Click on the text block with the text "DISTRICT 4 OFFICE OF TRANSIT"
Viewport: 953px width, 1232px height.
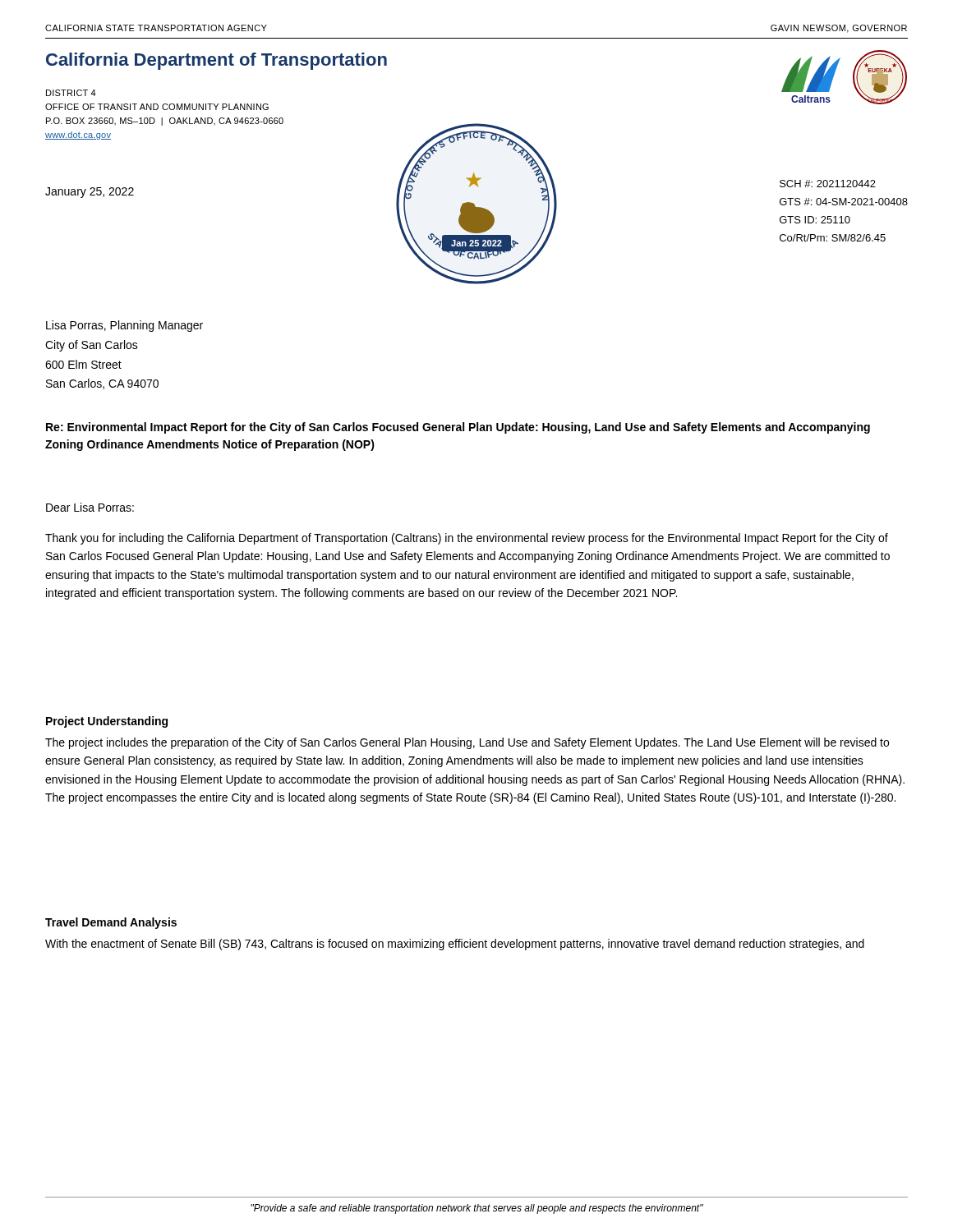point(164,114)
